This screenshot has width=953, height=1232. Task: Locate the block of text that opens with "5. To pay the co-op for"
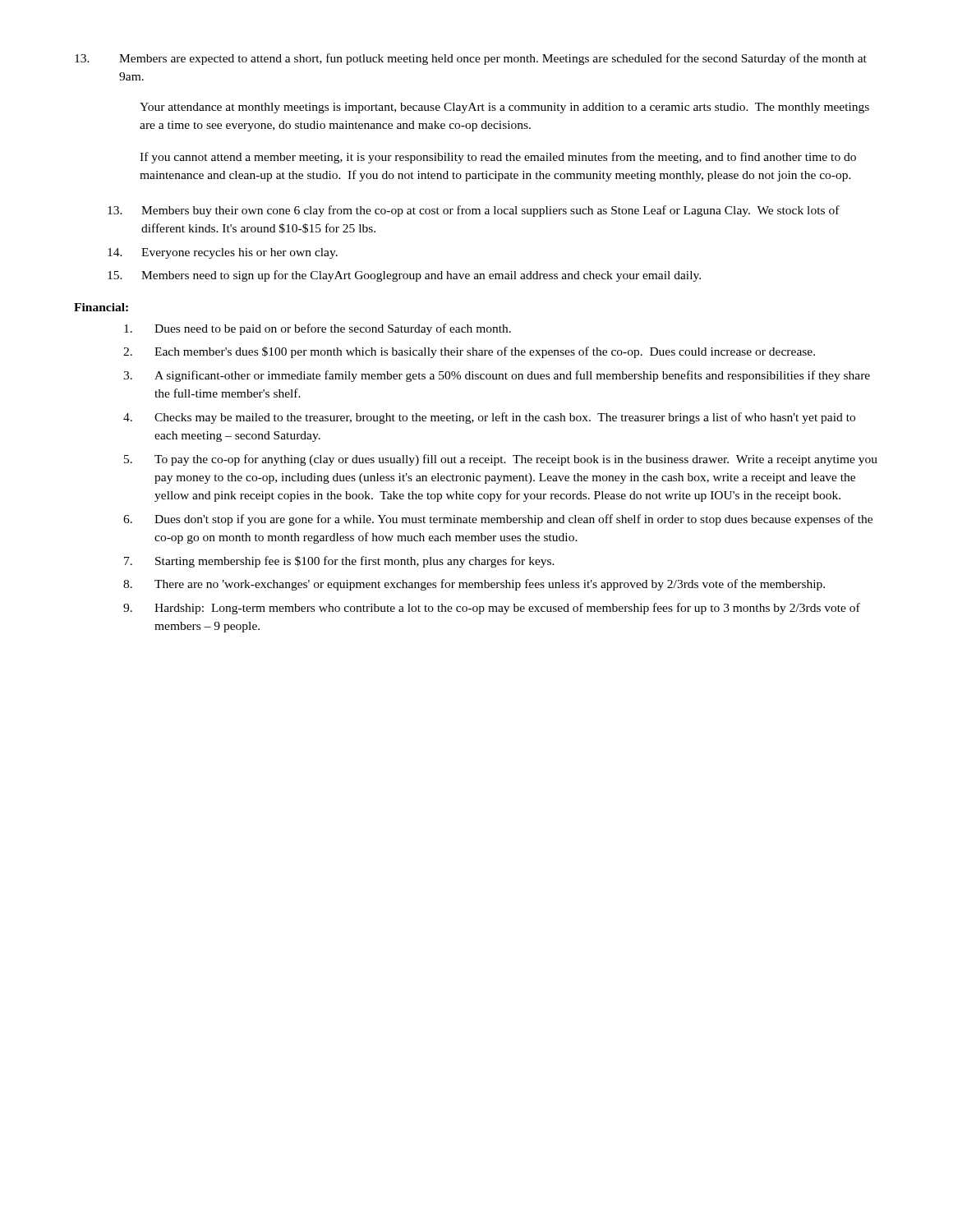point(501,477)
